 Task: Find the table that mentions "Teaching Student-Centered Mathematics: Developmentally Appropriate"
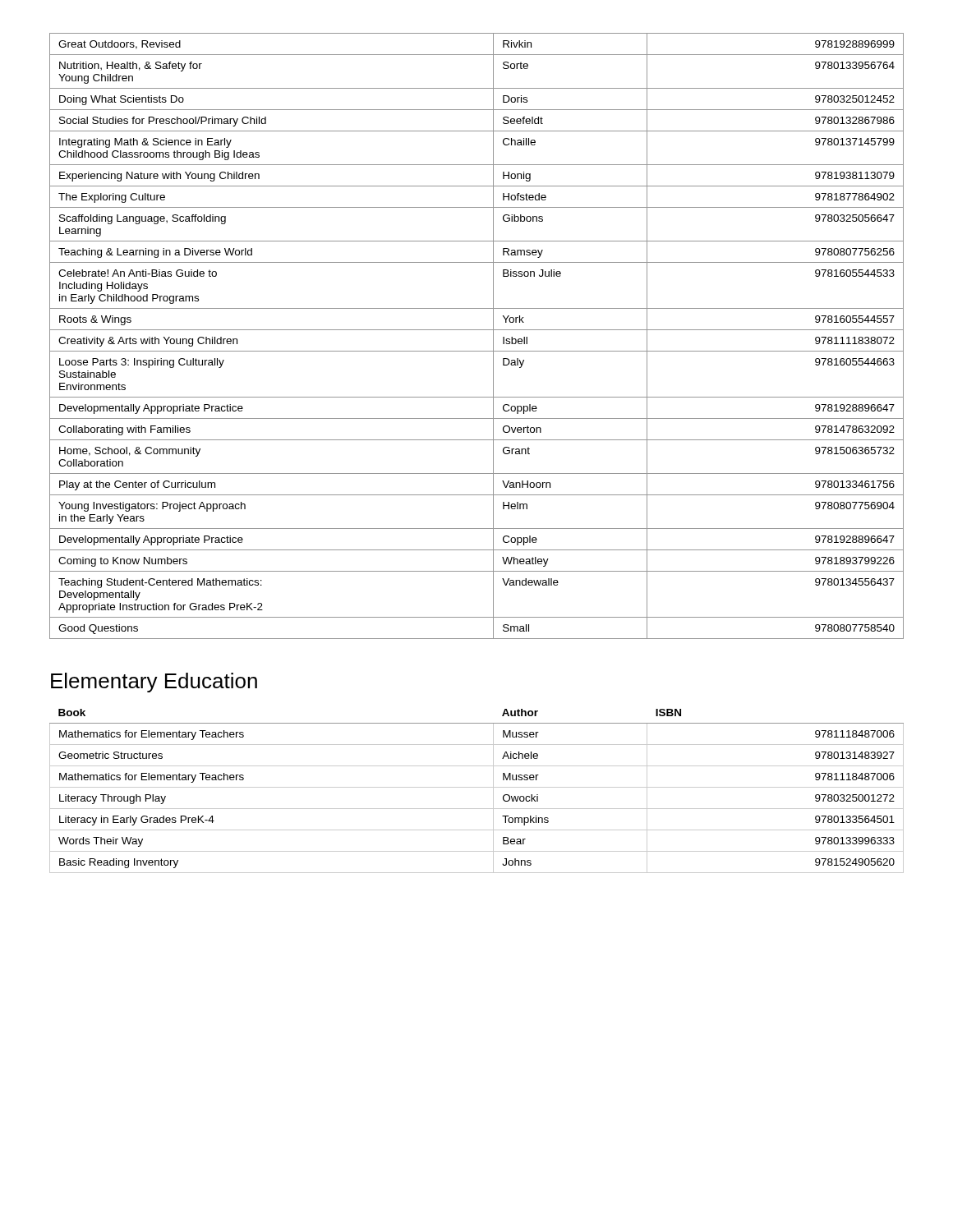pyautogui.click(x=476, y=336)
